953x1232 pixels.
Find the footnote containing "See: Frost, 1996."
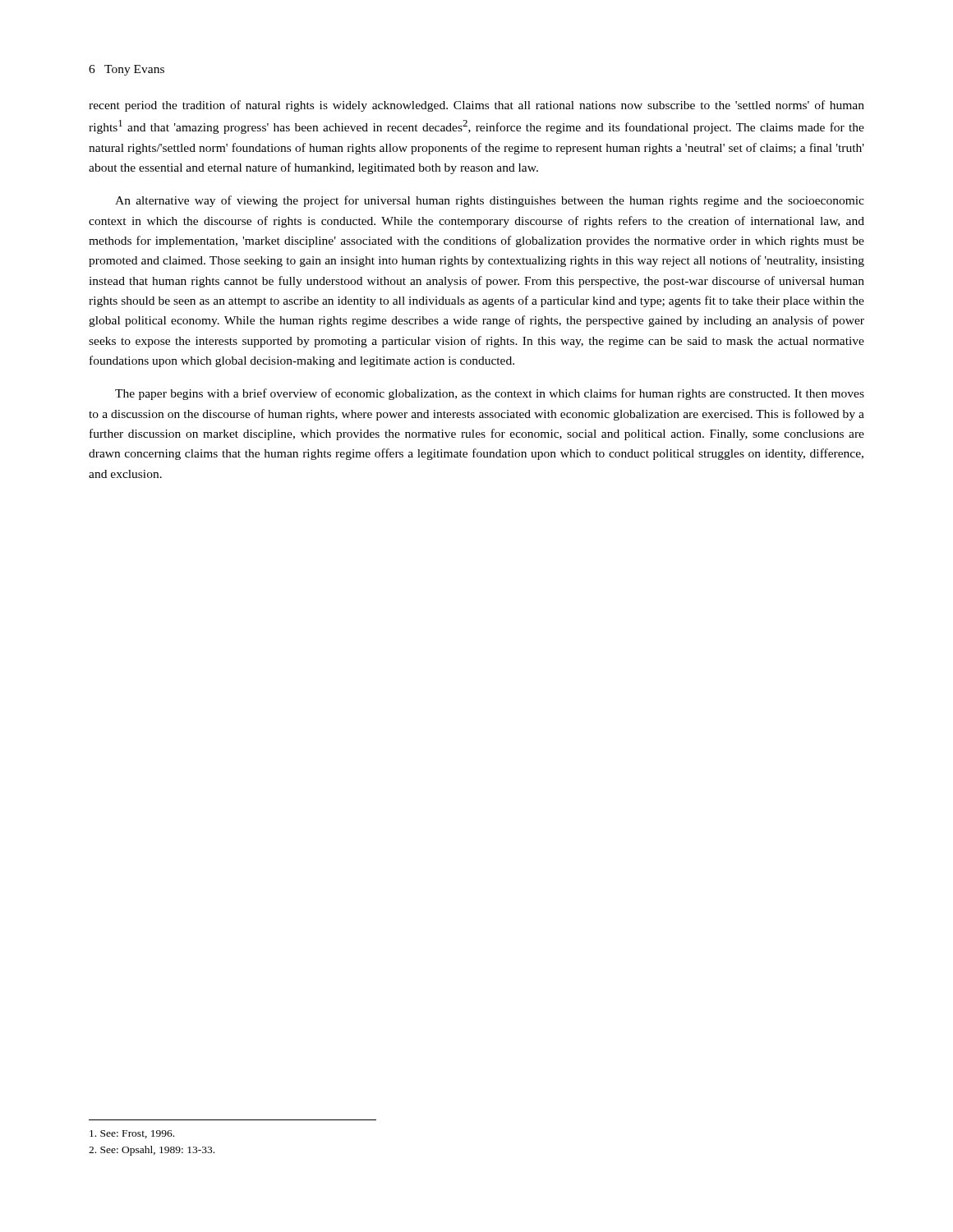coord(132,1134)
